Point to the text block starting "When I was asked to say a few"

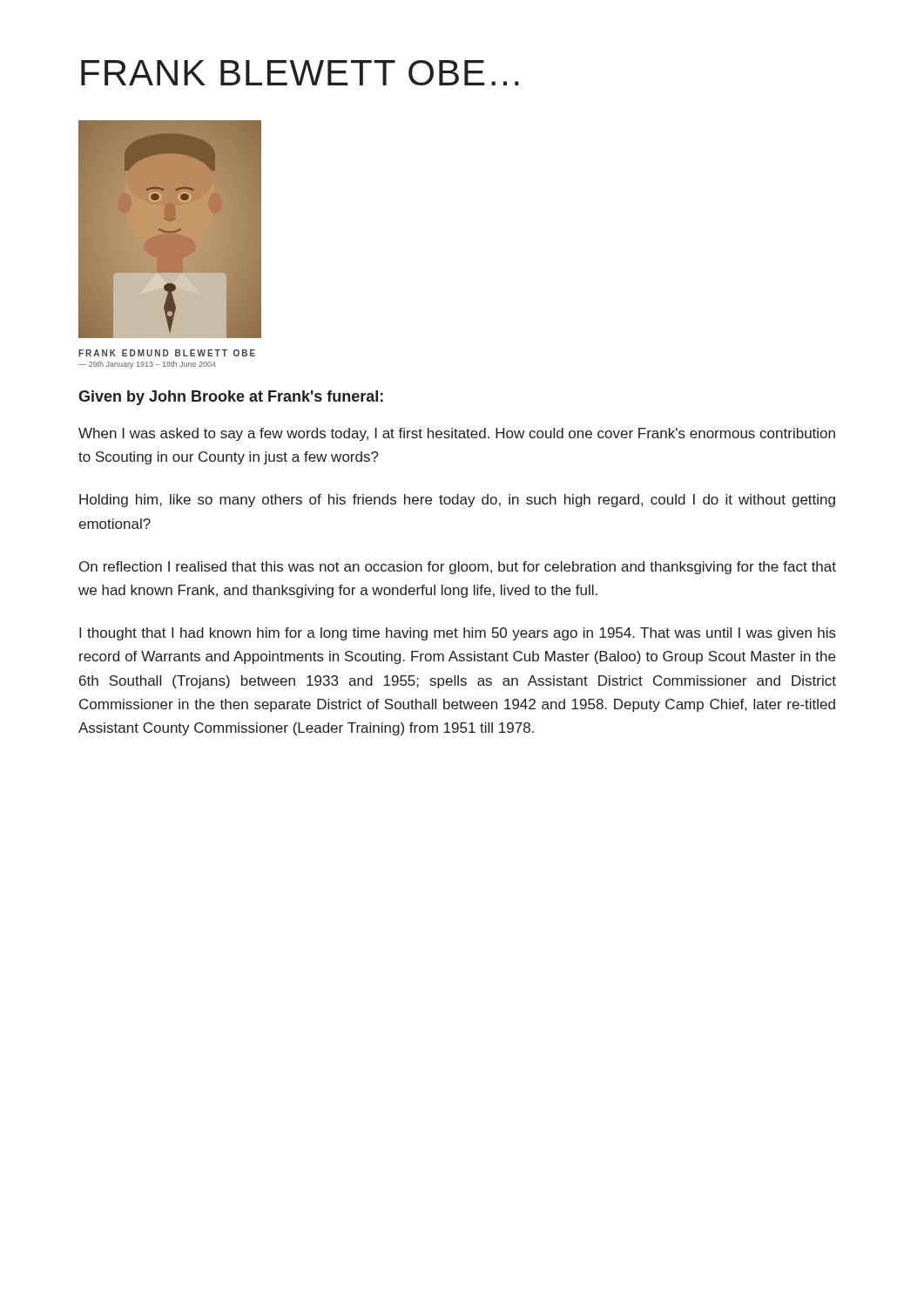(x=457, y=445)
